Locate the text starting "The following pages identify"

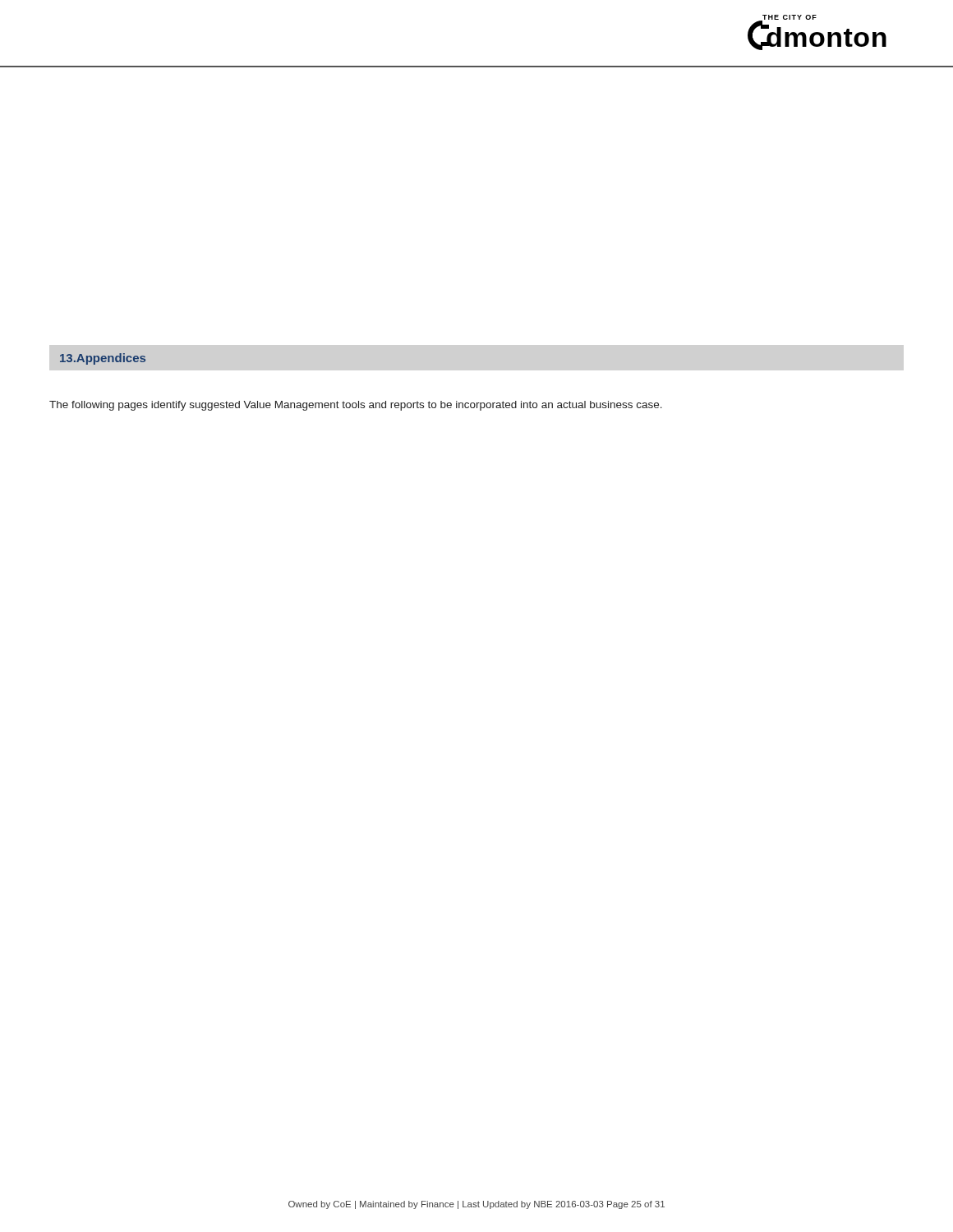pyautogui.click(x=356, y=404)
